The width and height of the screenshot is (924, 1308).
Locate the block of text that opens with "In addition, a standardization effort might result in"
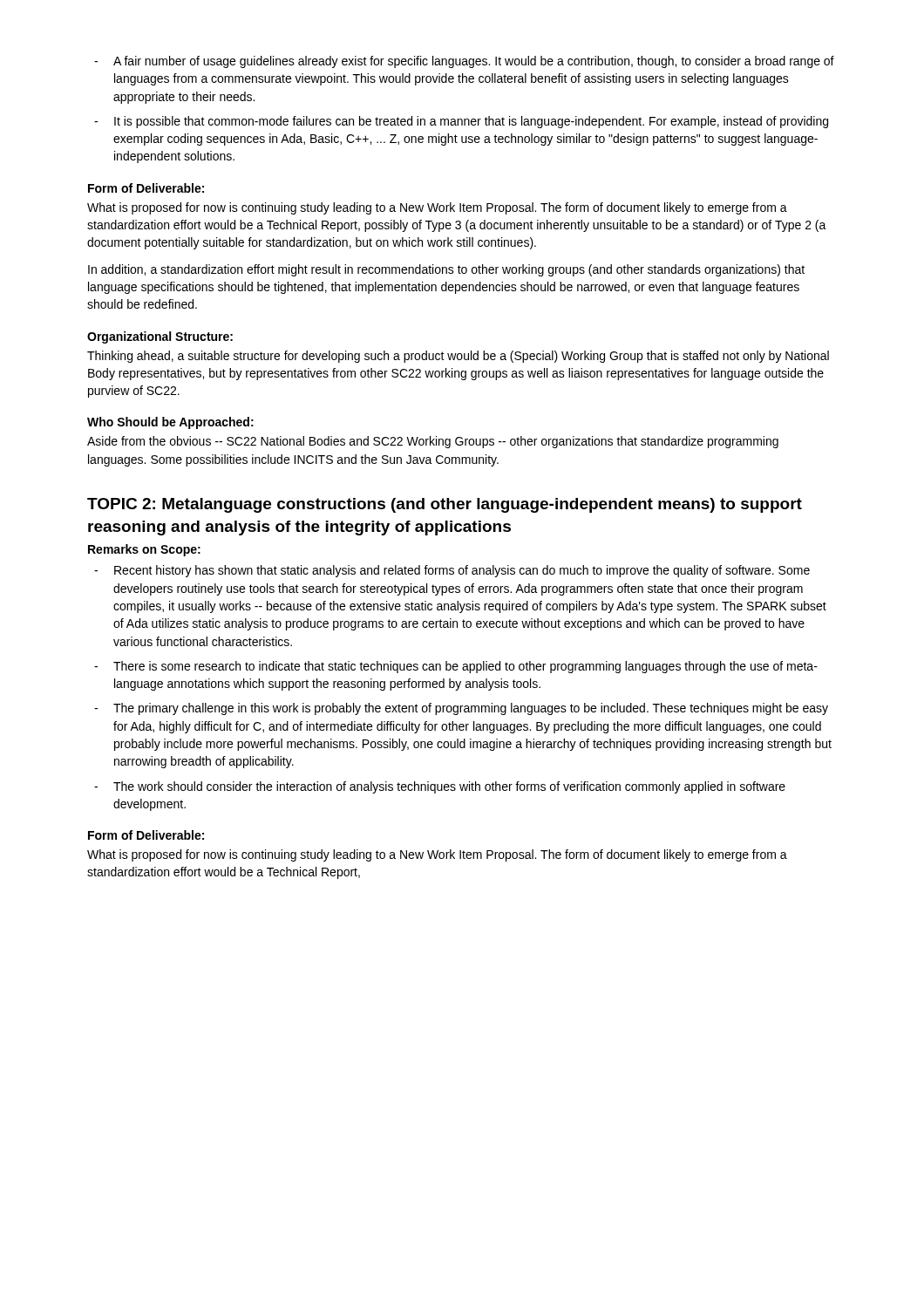pos(446,287)
